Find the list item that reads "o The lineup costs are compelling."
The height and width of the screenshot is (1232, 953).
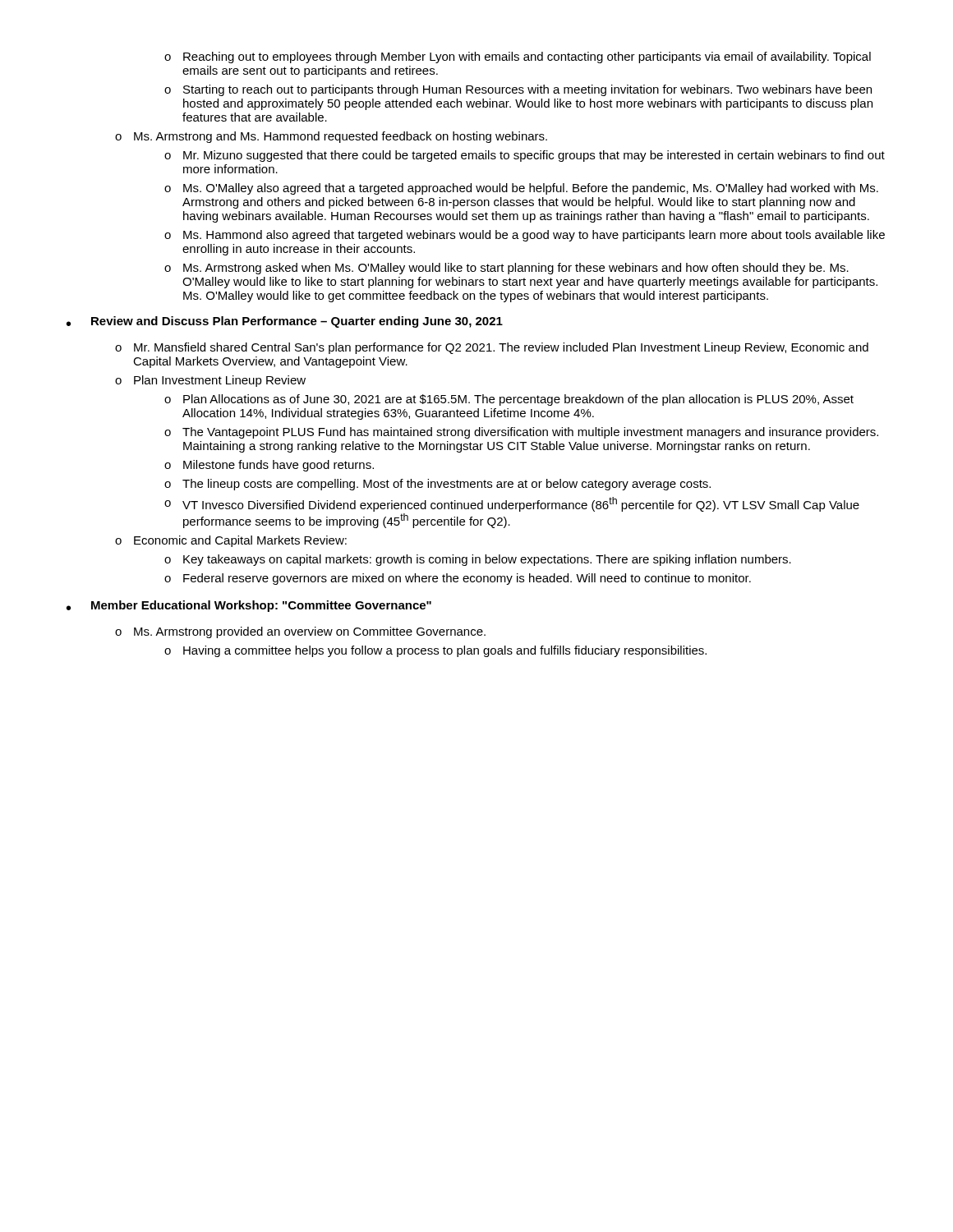point(526,483)
